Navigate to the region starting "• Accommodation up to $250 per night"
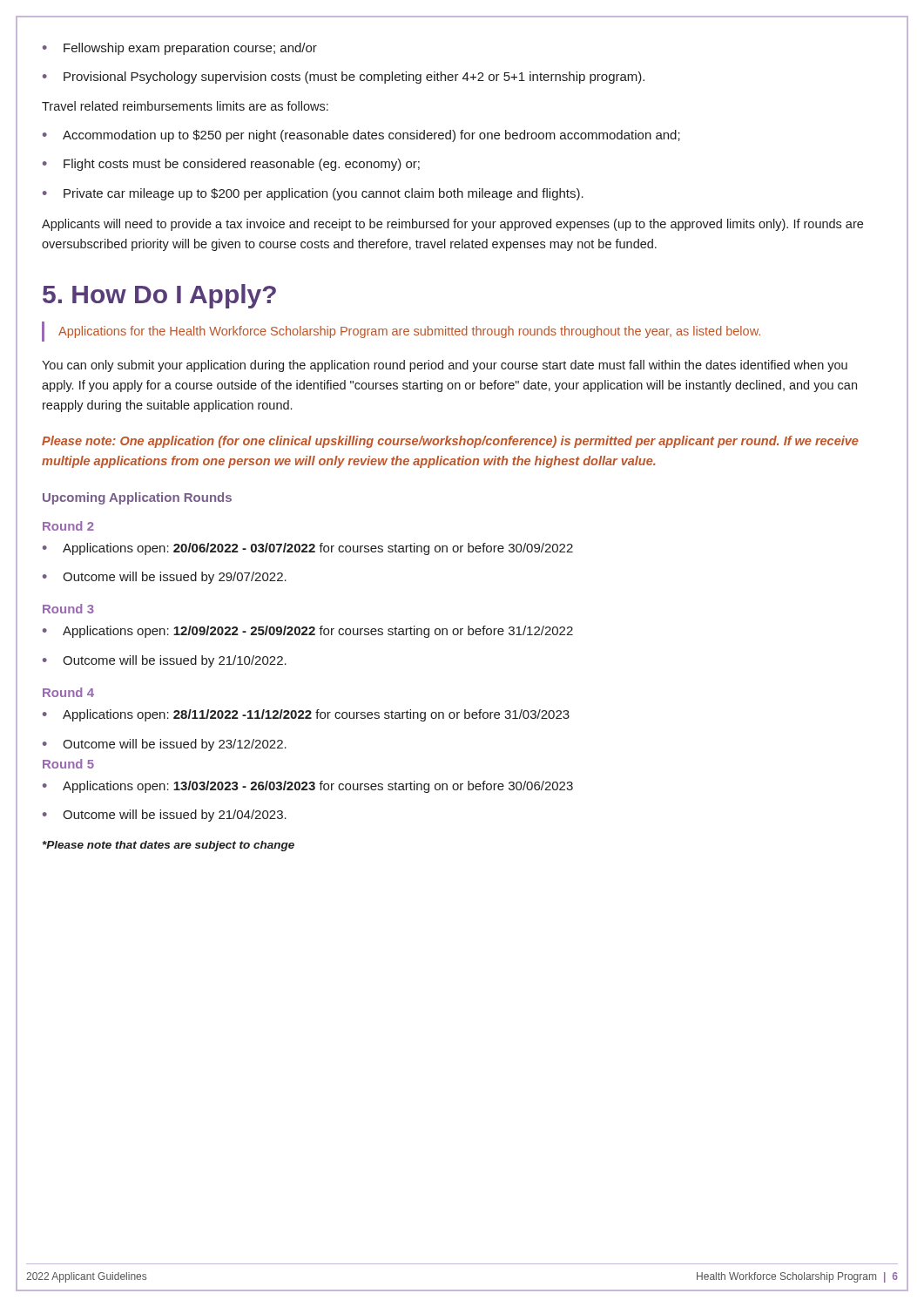Viewport: 924px width, 1307px height. point(361,136)
